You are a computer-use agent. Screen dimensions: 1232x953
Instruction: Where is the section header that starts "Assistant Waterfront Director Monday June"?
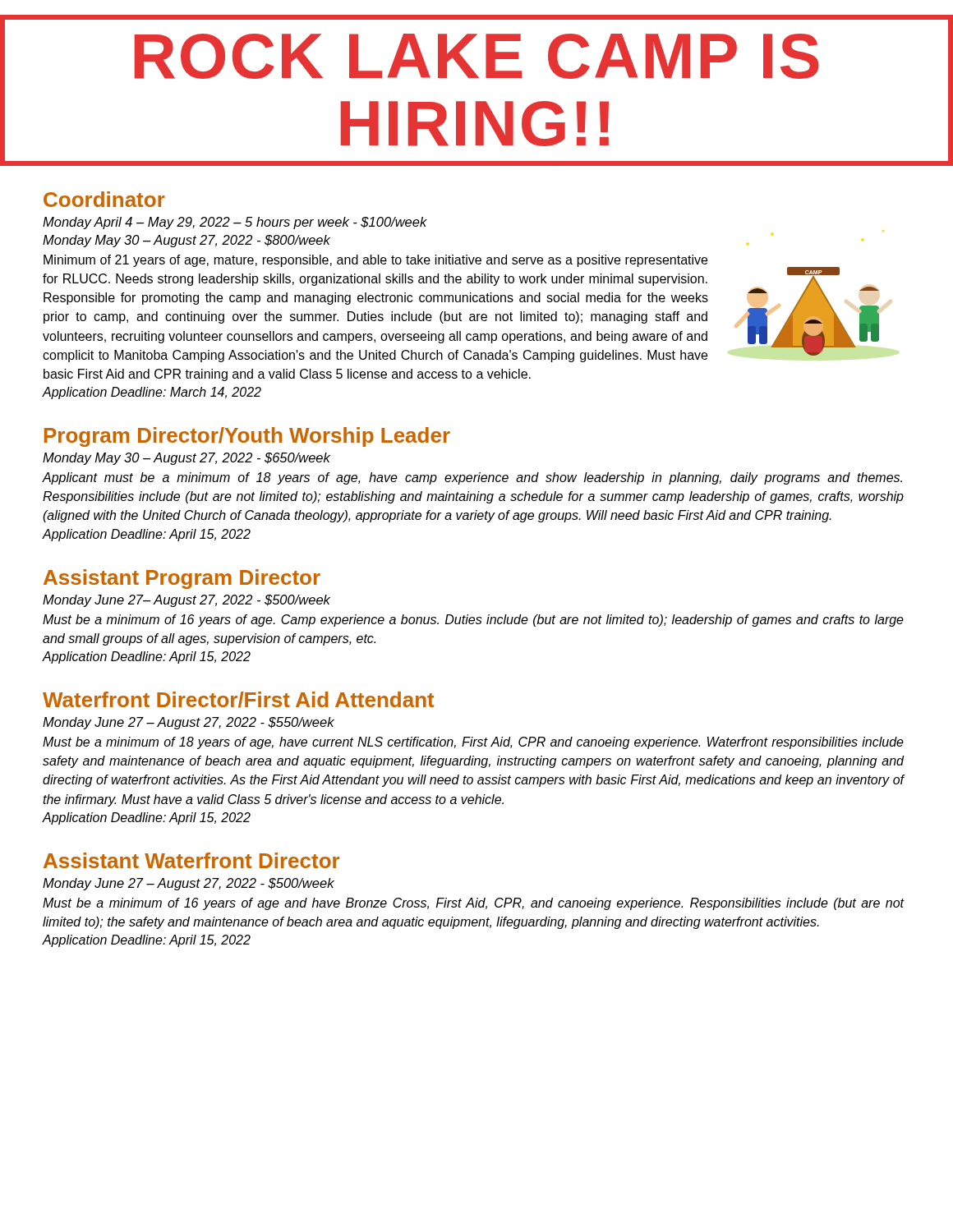(x=473, y=898)
